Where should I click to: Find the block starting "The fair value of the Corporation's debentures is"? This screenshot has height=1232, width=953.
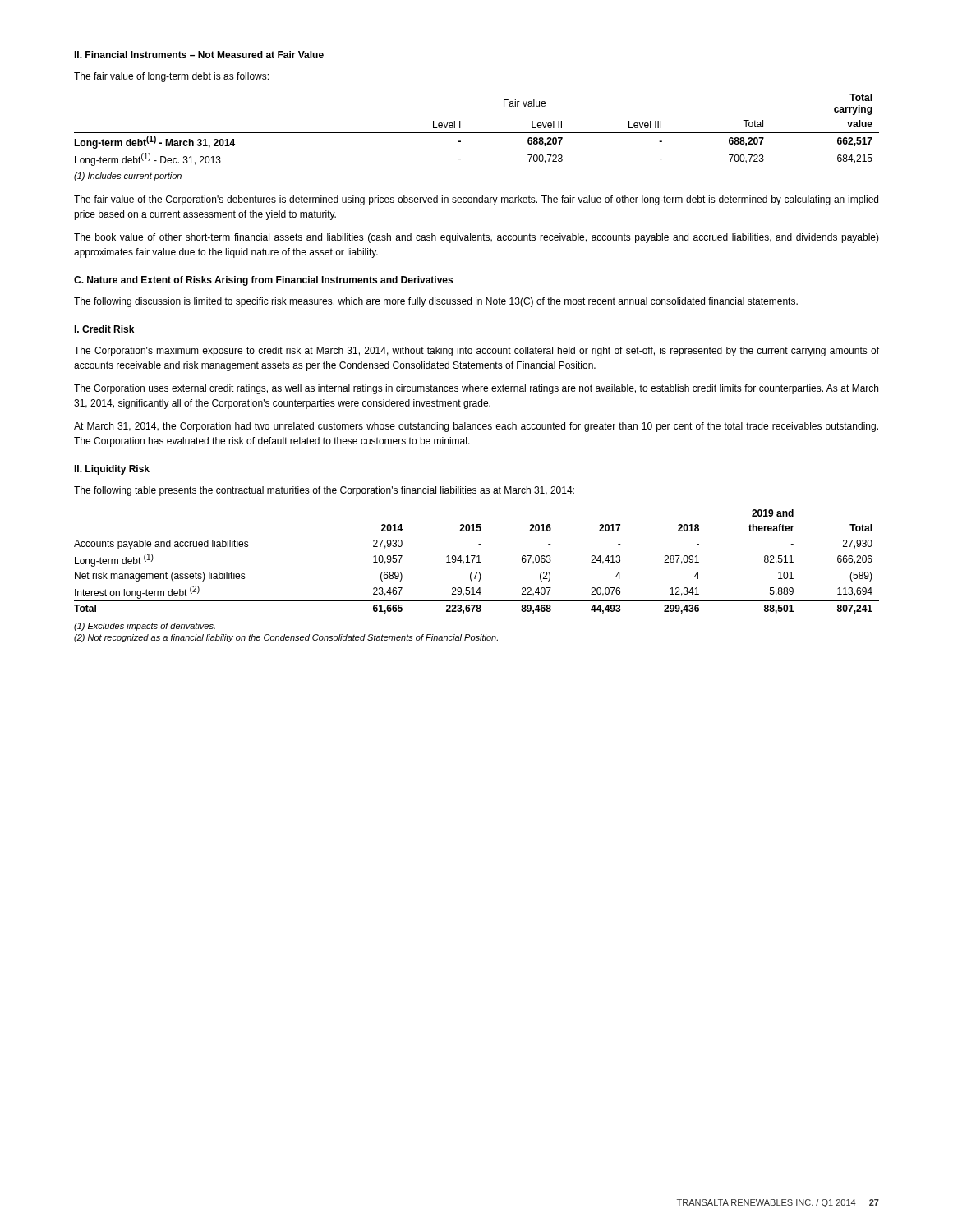(476, 207)
